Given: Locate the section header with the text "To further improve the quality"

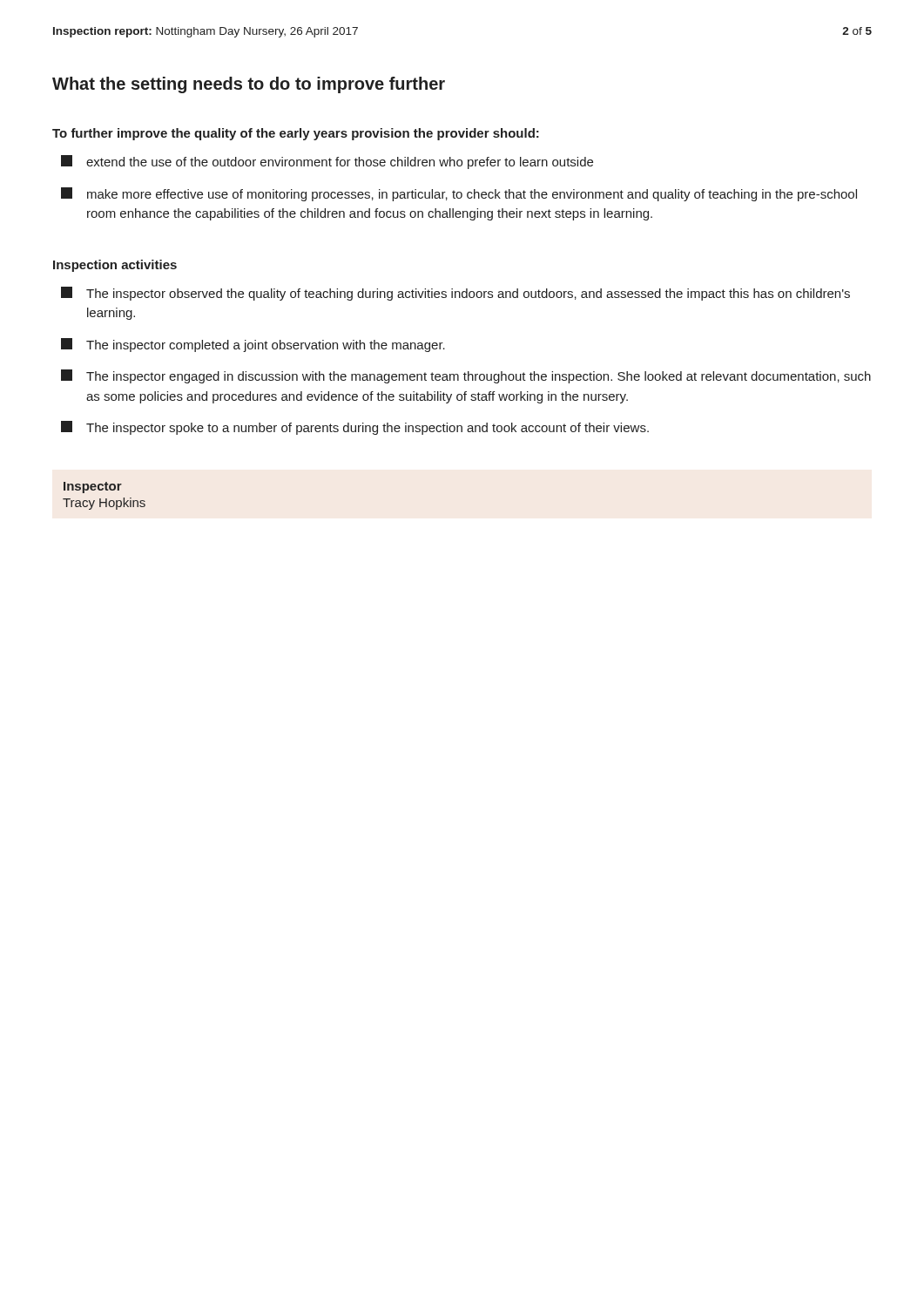Looking at the screenshot, I should pyautogui.click(x=296, y=133).
